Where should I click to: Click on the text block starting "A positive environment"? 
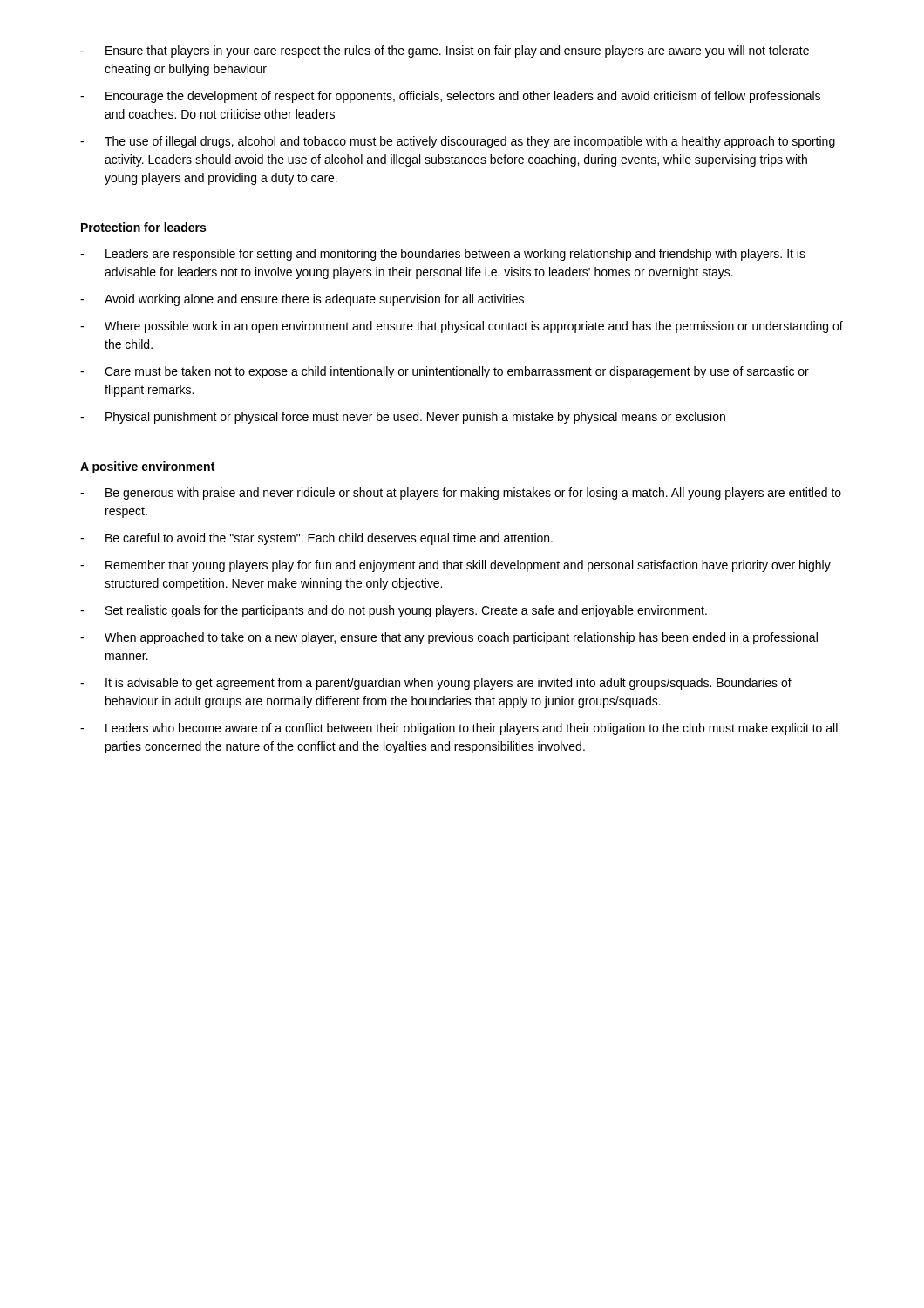(147, 466)
